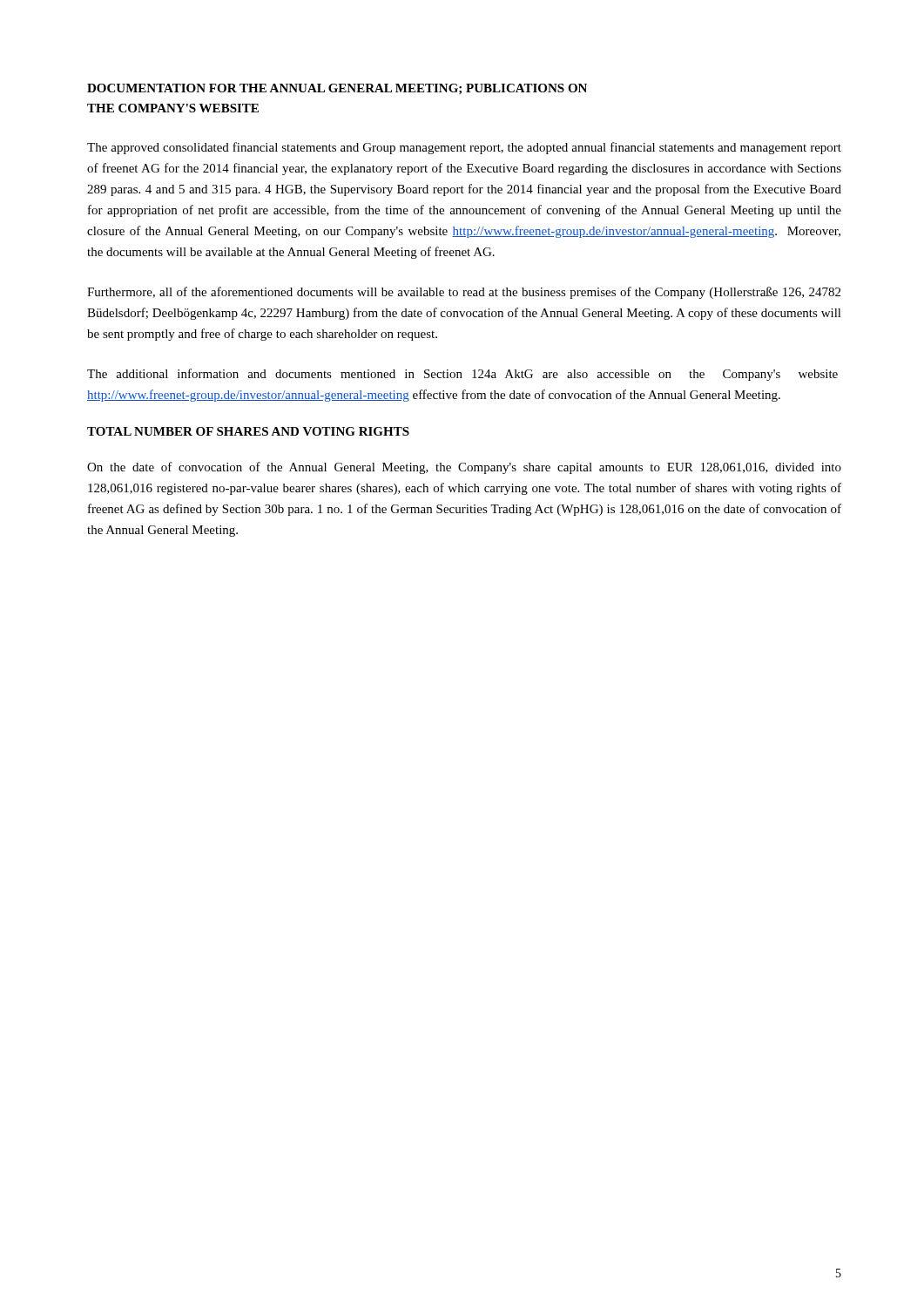Find the block starting "The additional information and documents"
This screenshot has width=924, height=1307.
464,384
